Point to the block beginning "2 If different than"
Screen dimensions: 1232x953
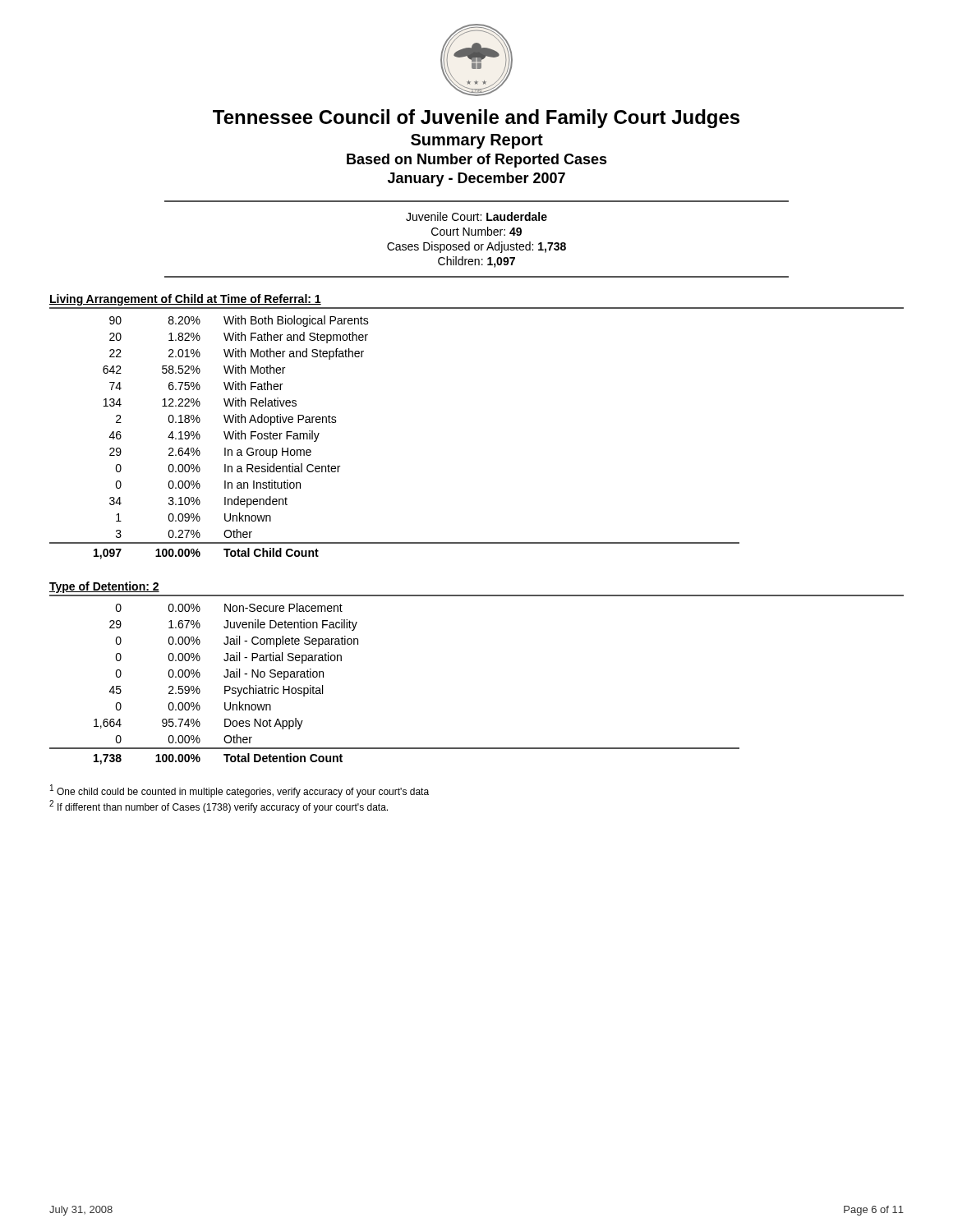click(219, 806)
